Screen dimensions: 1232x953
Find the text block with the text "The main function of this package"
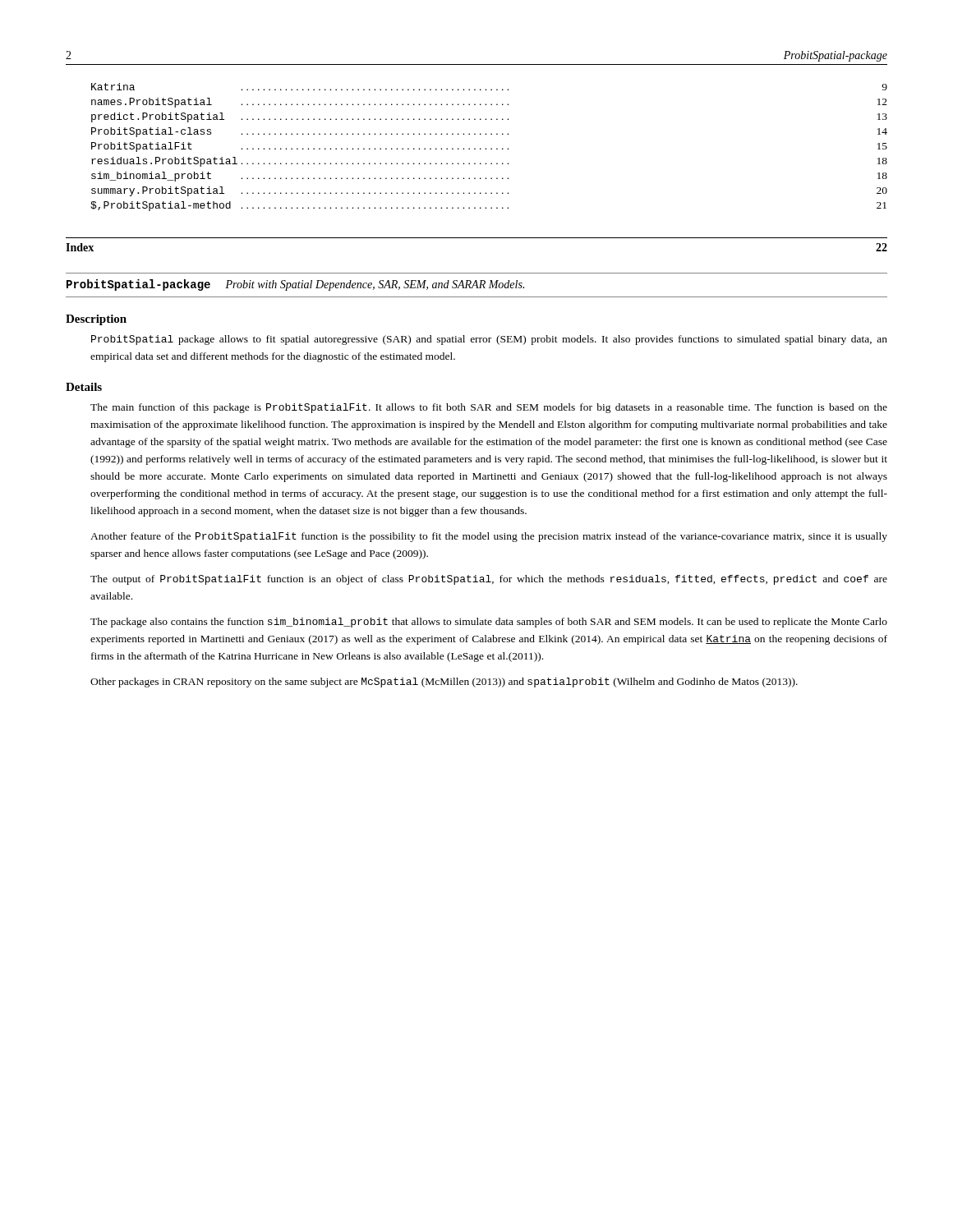pyautogui.click(x=489, y=459)
